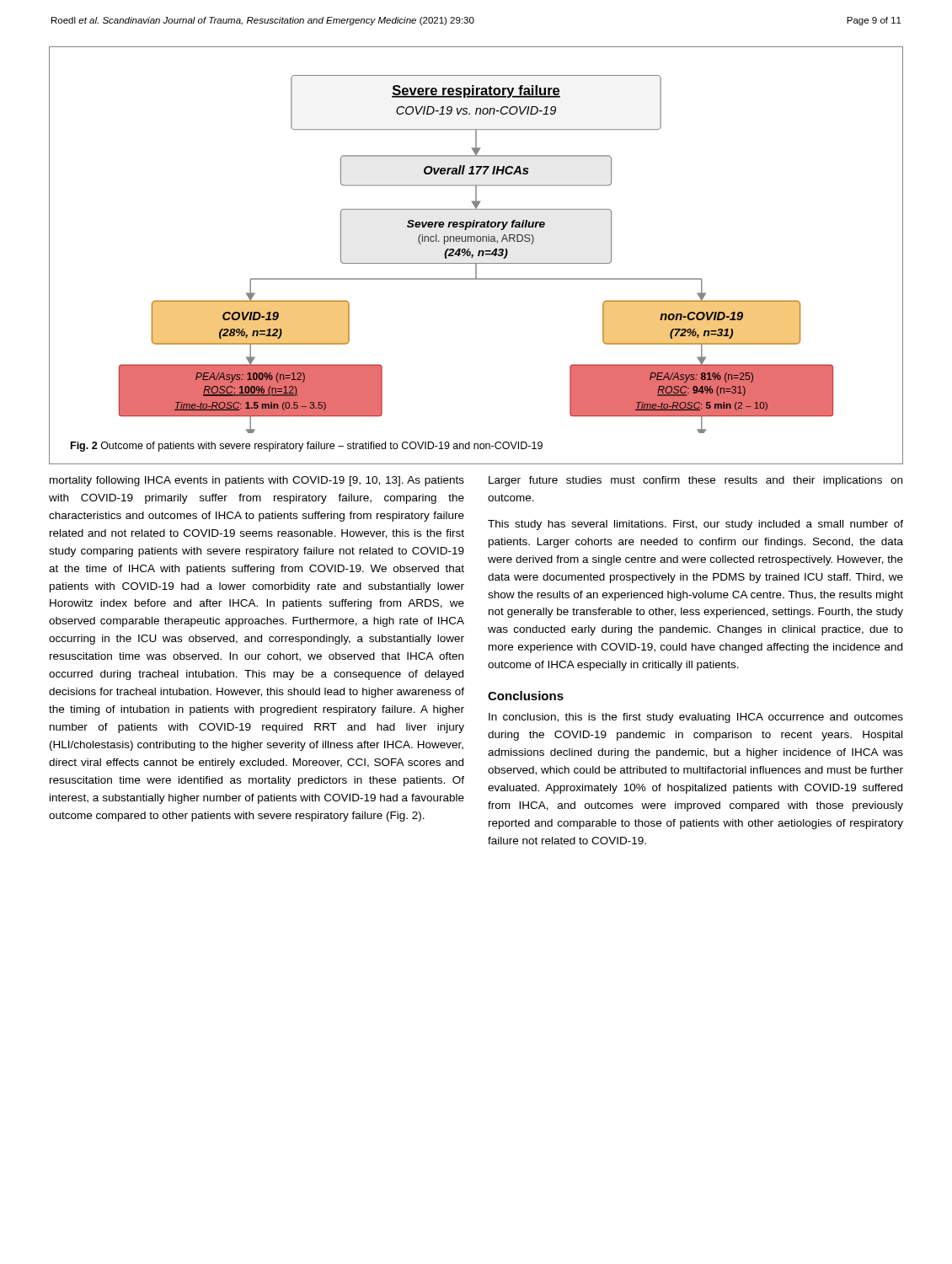Select the passage starting "mortality following IHCA events"
Viewport: 952px width, 1264px height.
click(x=257, y=648)
